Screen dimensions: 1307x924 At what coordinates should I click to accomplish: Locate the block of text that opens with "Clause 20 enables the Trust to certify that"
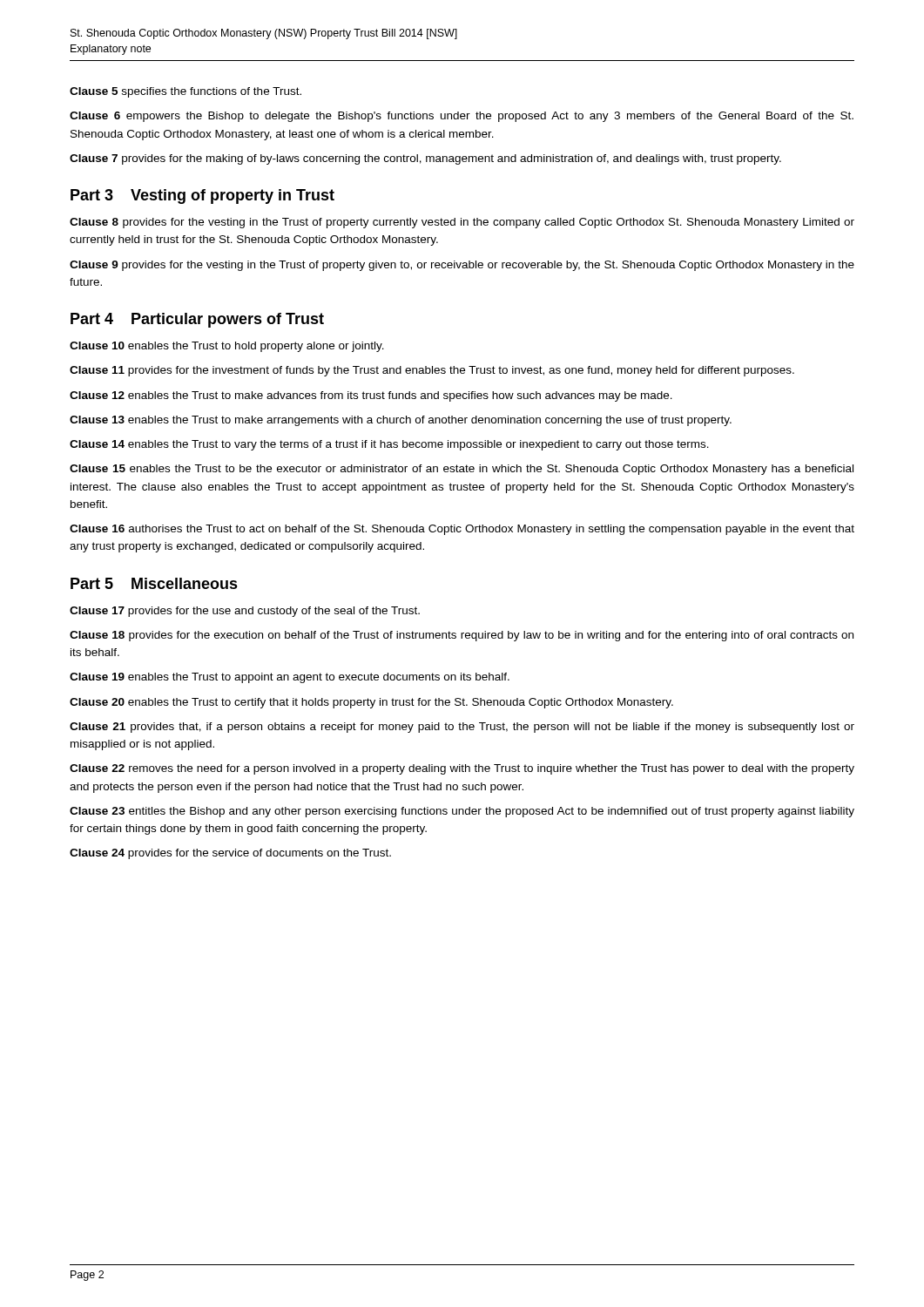372,701
